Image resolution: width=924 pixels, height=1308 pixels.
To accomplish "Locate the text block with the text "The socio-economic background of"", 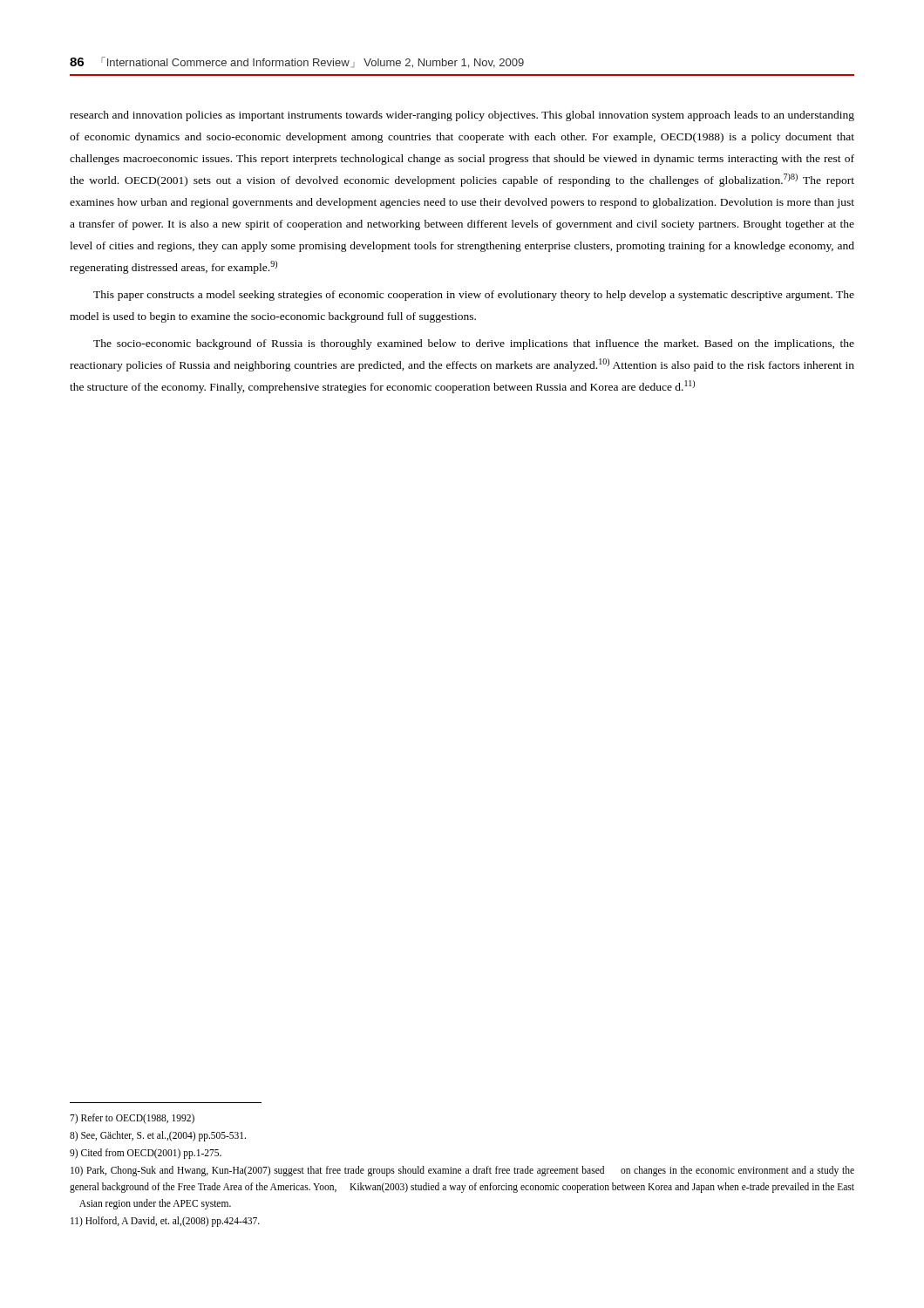I will click(x=462, y=366).
